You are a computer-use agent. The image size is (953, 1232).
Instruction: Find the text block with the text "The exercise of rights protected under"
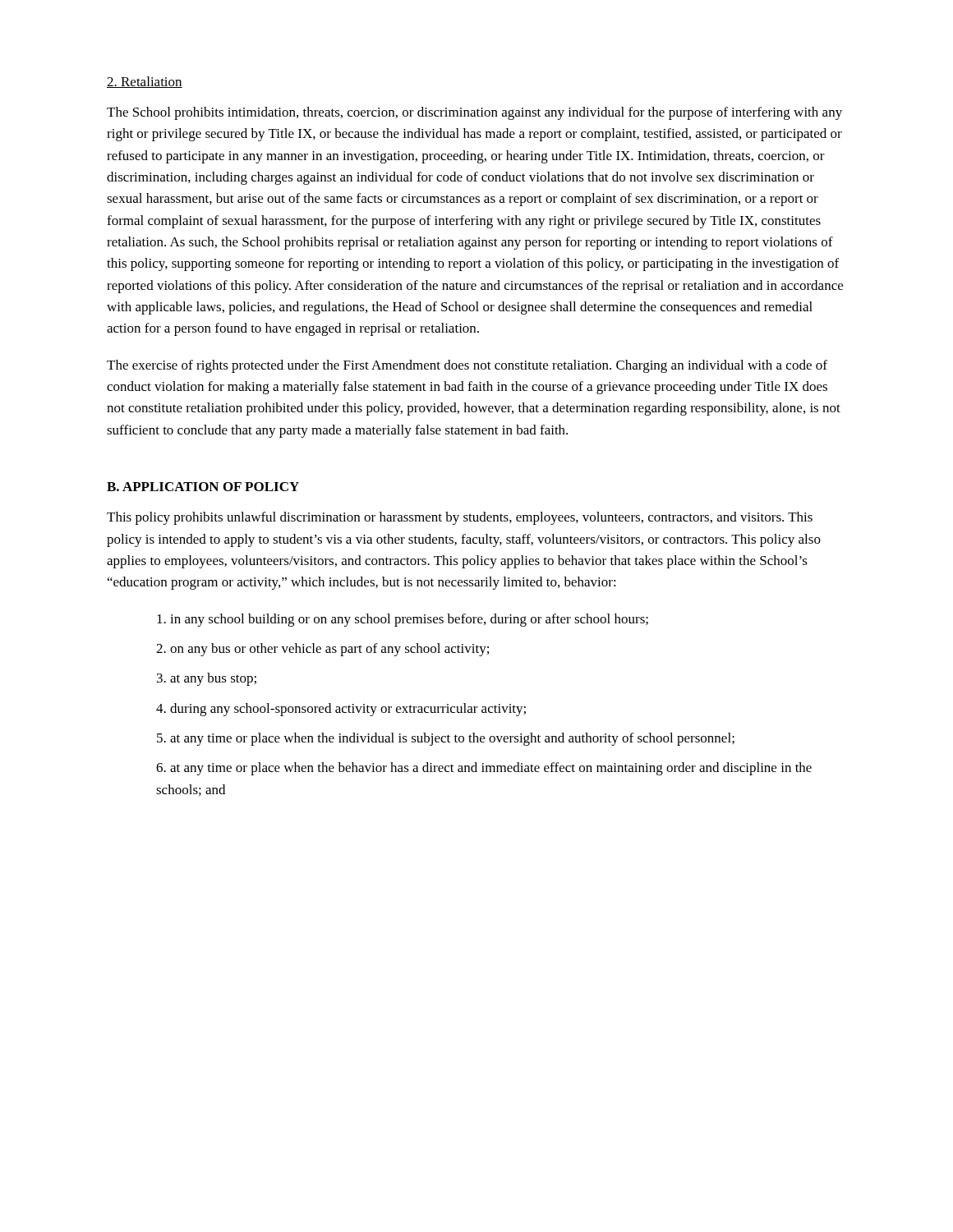click(x=474, y=397)
